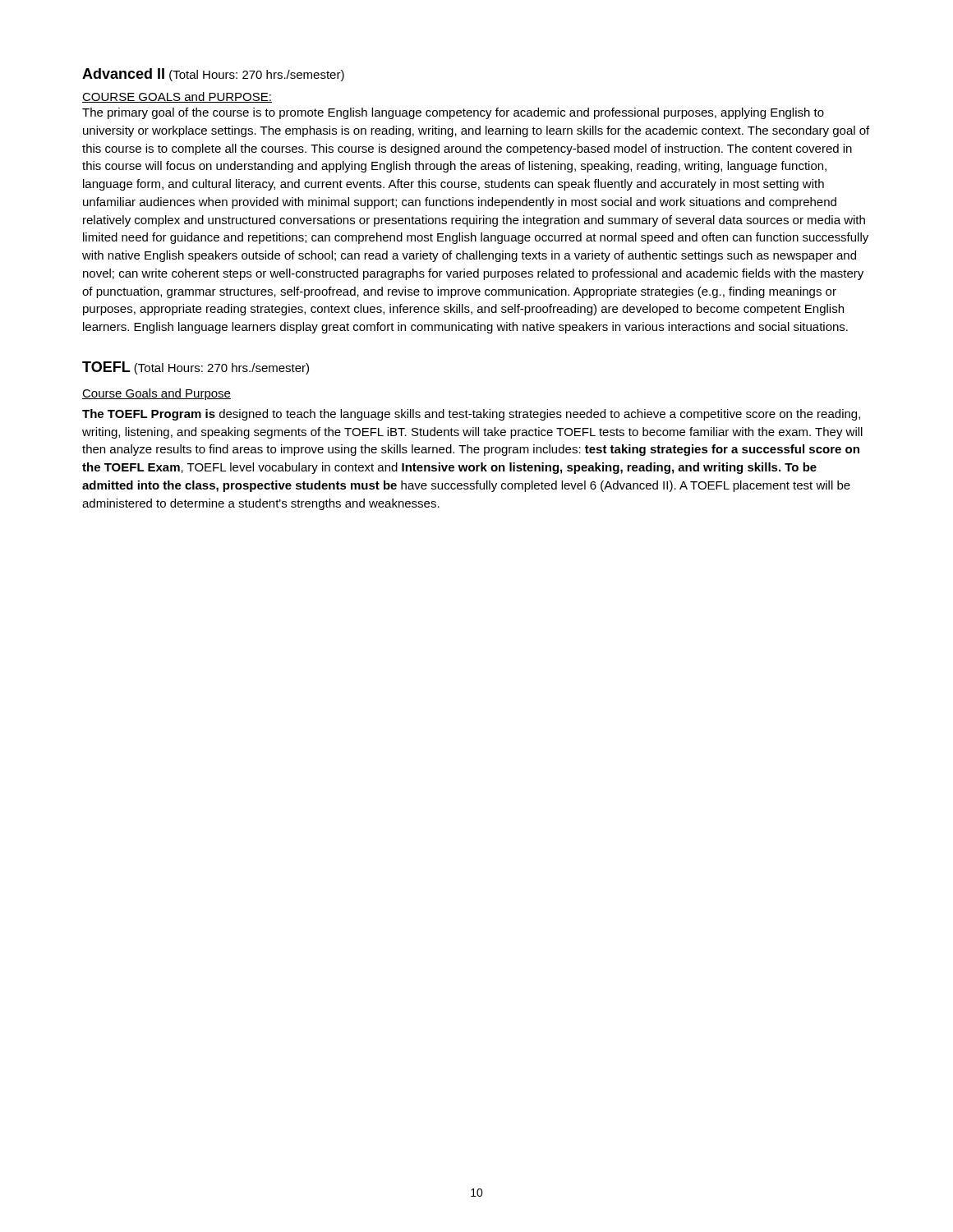Locate the title containing "Advanced II (Total Hours: 270 hrs./semester)"
Viewport: 953px width, 1232px height.
[x=213, y=74]
